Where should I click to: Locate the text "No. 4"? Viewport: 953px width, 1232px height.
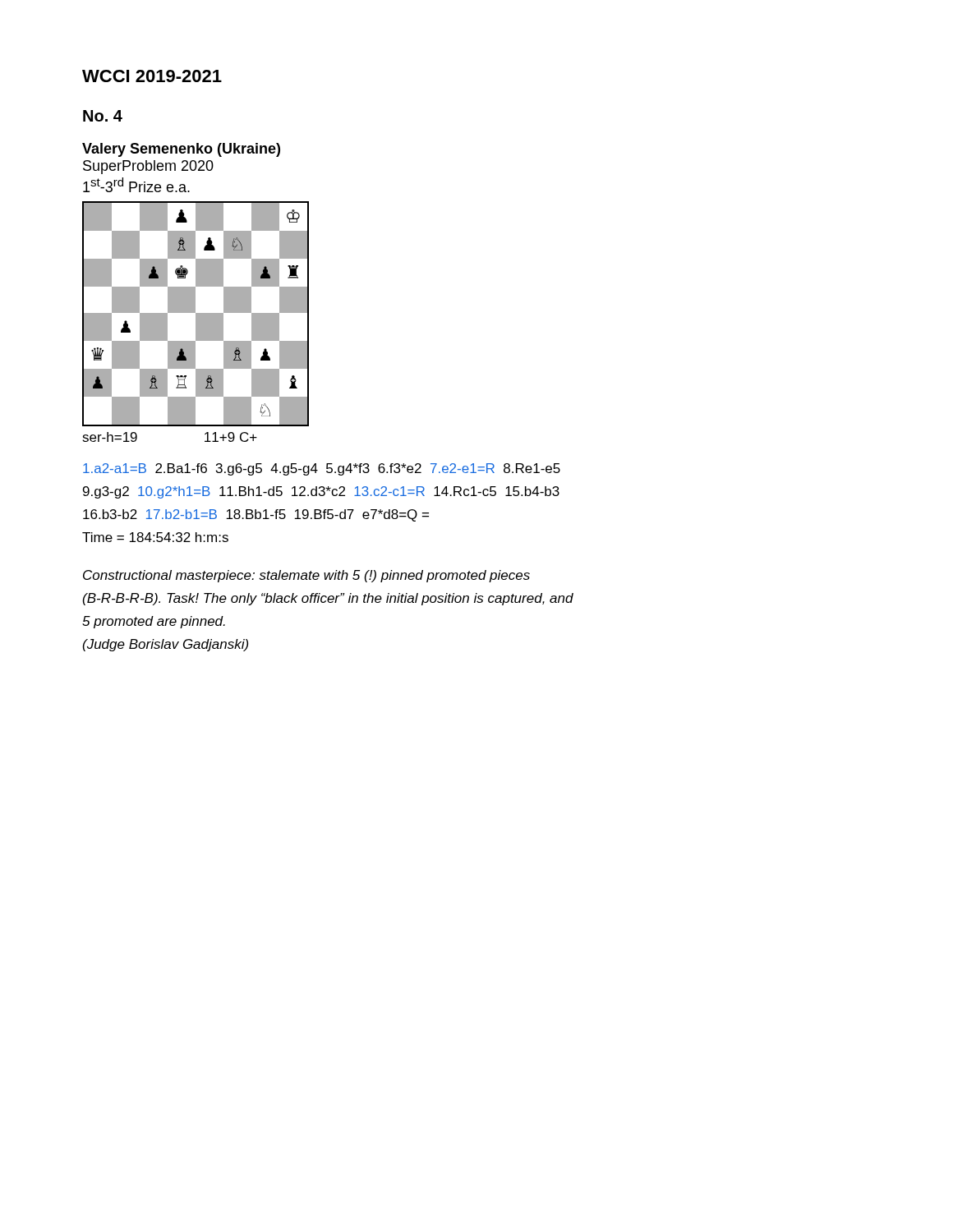pyautogui.click(x=102, y=116)
